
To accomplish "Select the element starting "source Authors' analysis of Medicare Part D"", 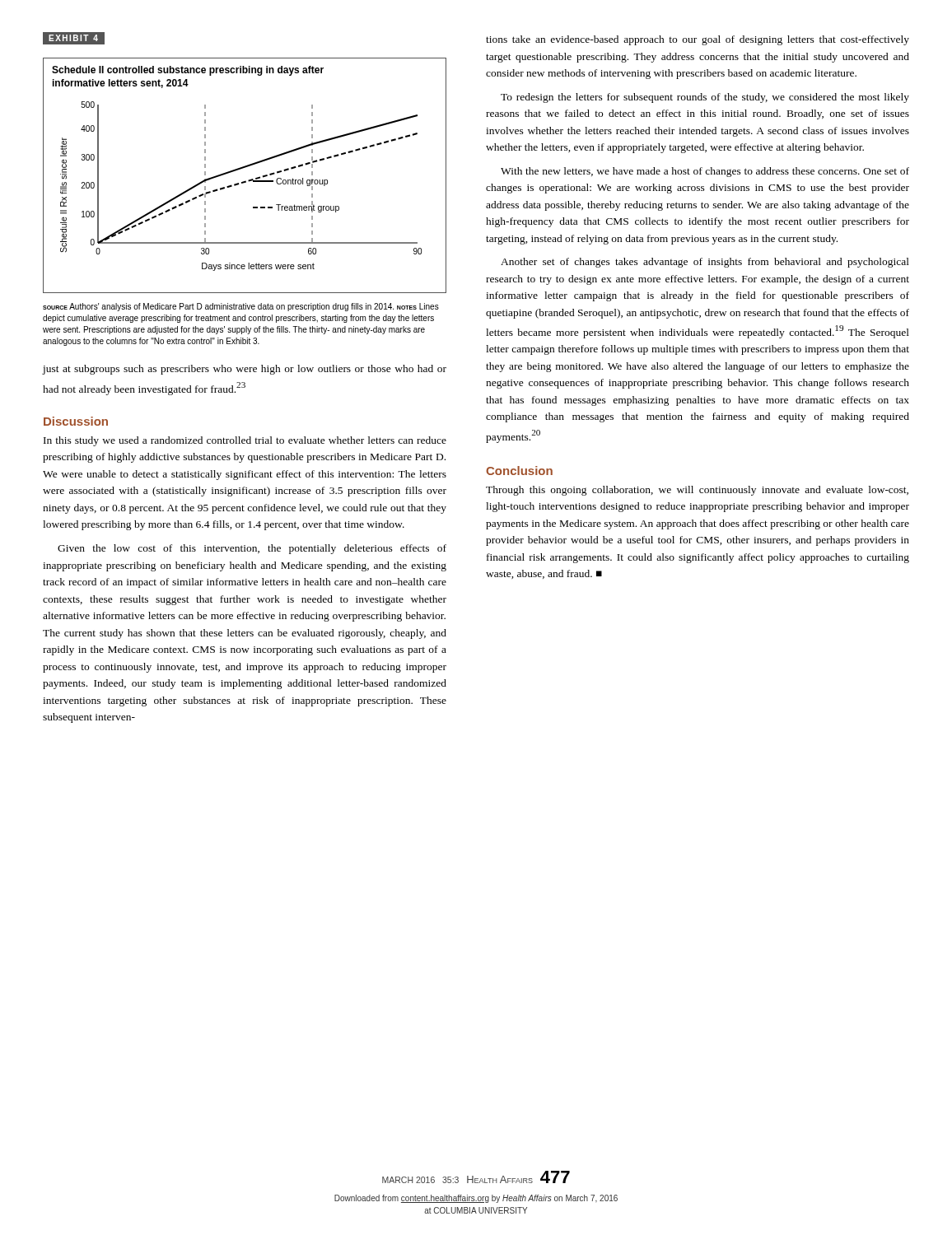I will (x=241, y=324).
